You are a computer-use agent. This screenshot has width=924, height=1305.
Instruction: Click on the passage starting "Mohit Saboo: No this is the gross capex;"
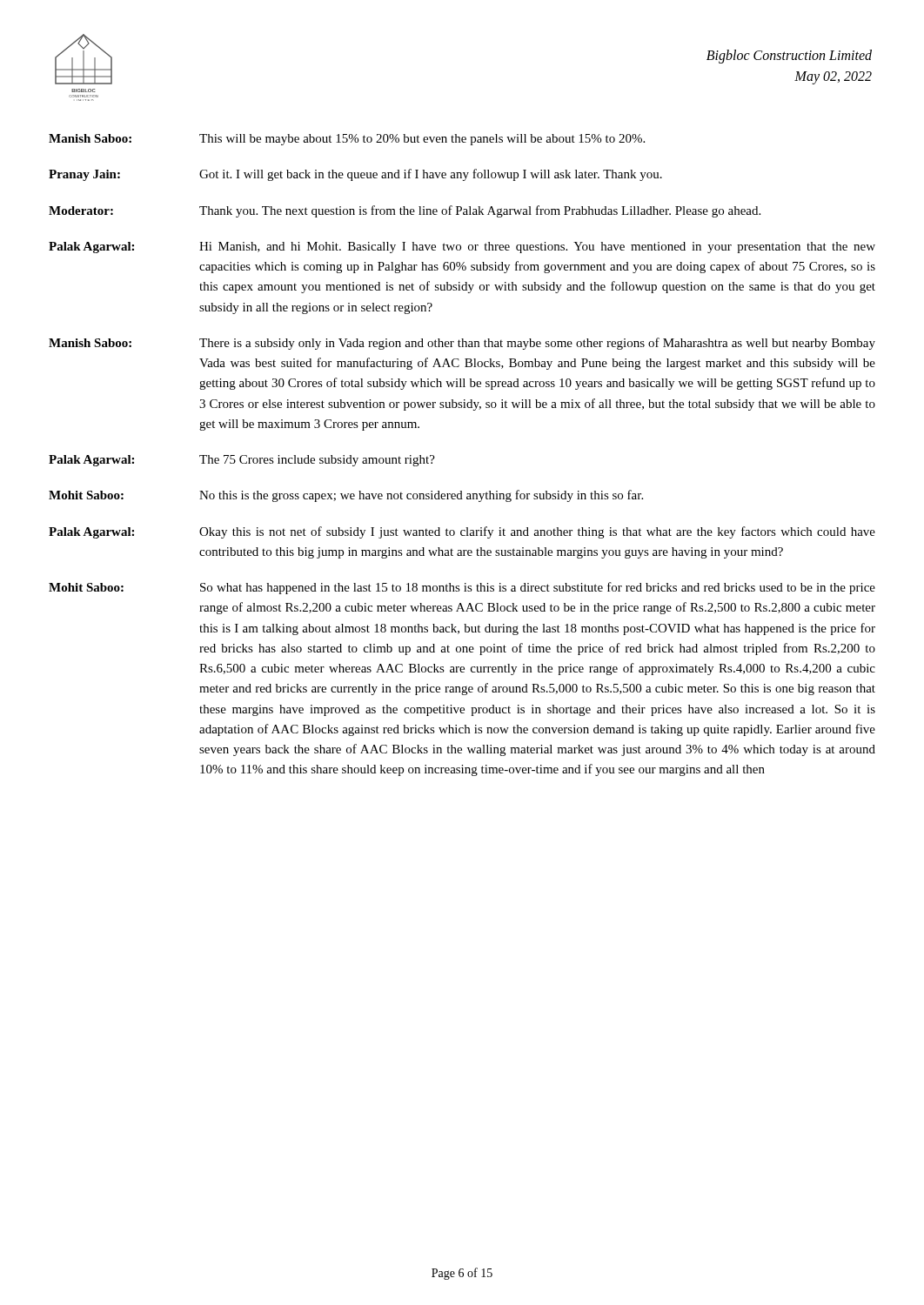point(462,496)
